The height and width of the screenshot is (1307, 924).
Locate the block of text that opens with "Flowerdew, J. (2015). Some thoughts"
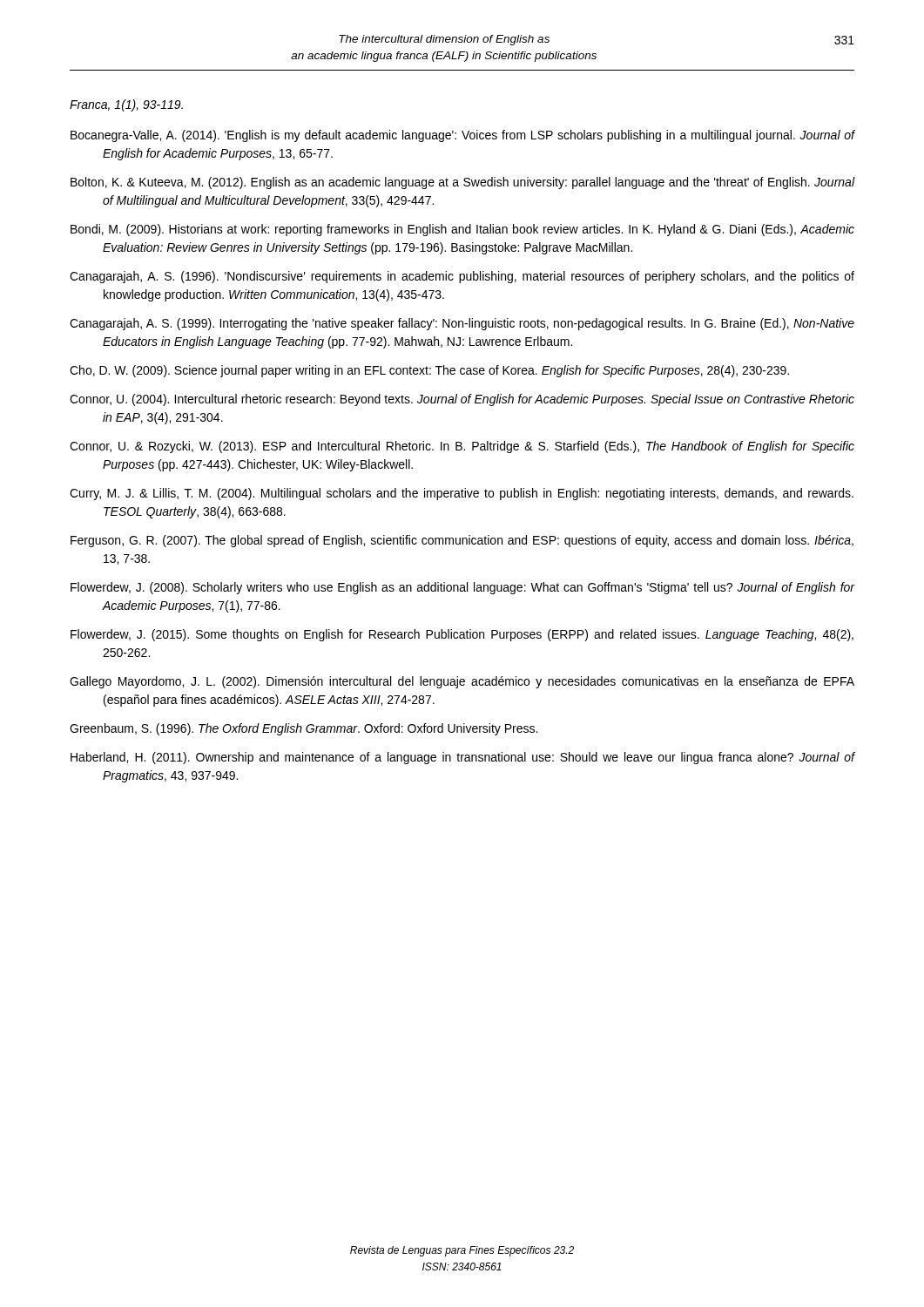coord(462,644)
